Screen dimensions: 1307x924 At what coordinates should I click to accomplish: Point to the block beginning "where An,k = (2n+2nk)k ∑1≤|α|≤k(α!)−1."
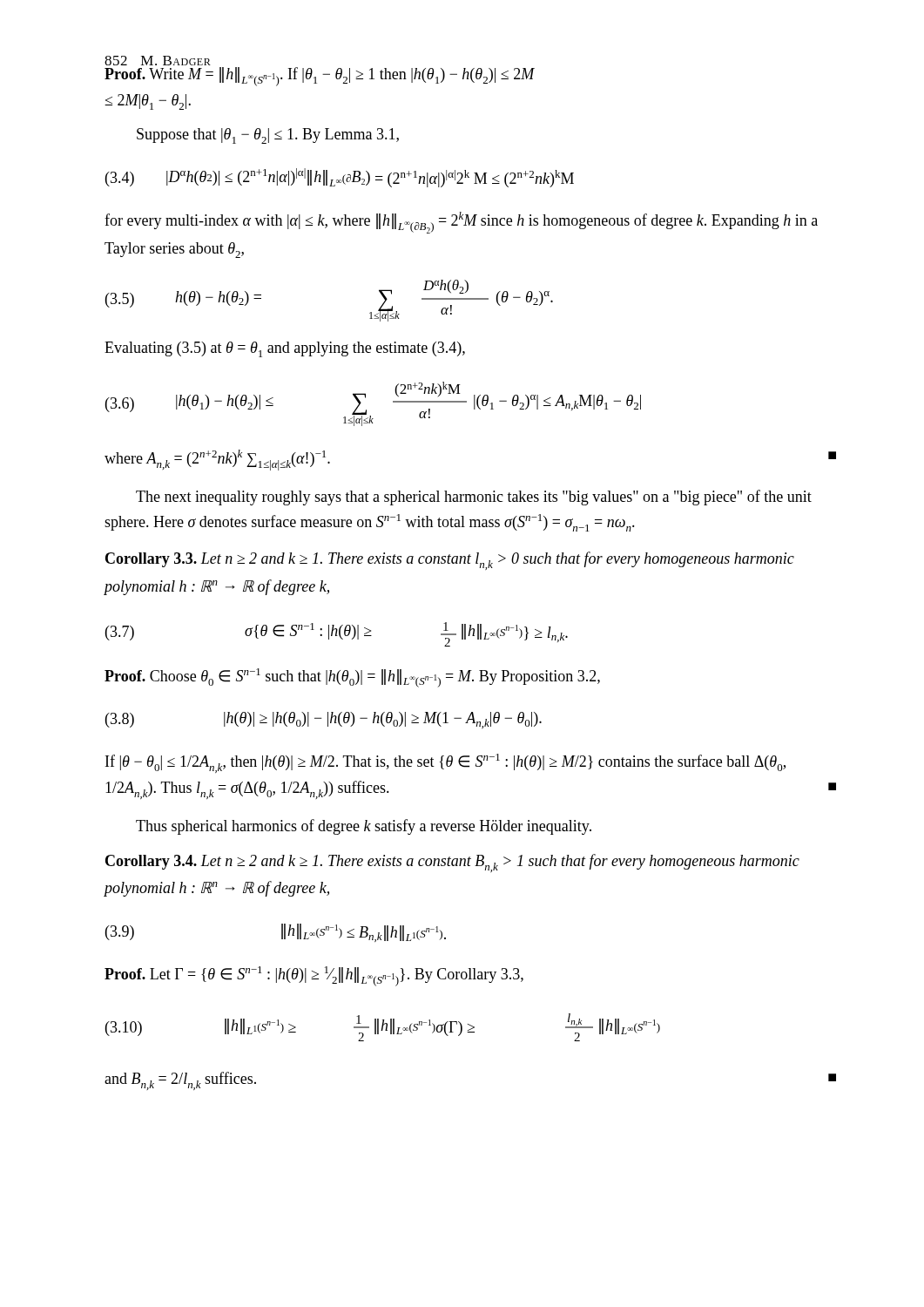coord(230,460)
